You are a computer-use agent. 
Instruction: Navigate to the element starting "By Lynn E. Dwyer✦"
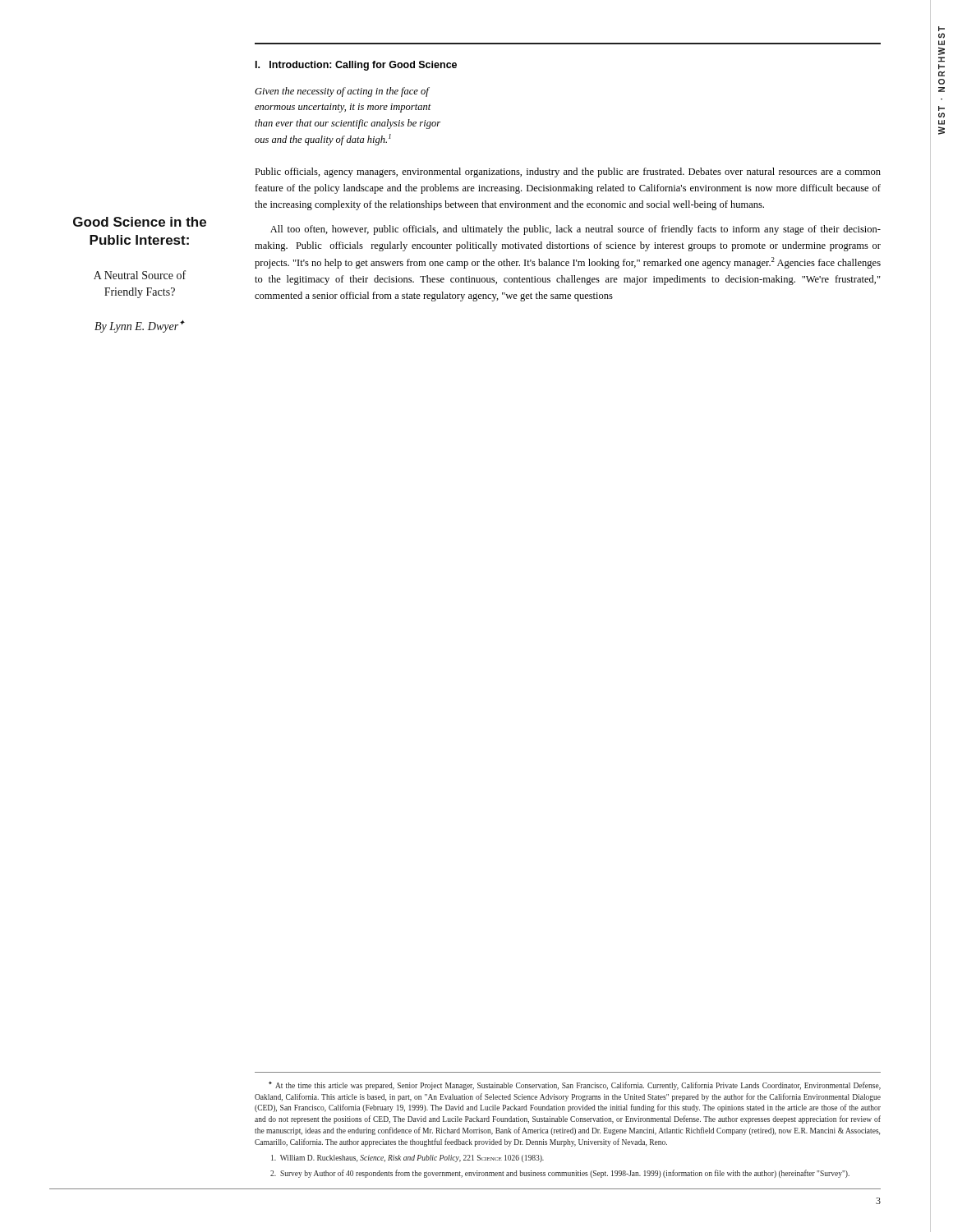pos(140,325)
